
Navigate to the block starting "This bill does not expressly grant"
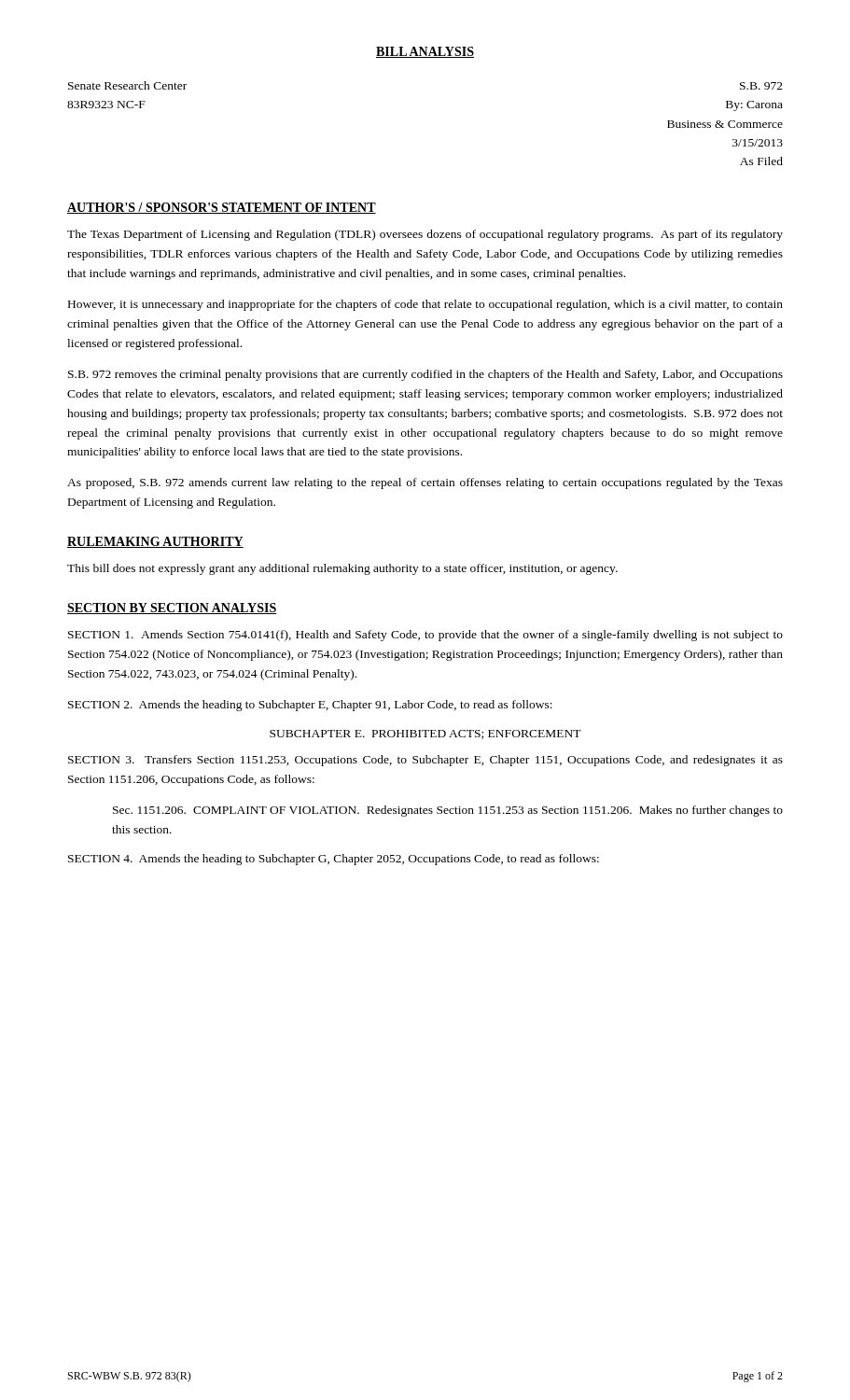(x=343, y=568)
